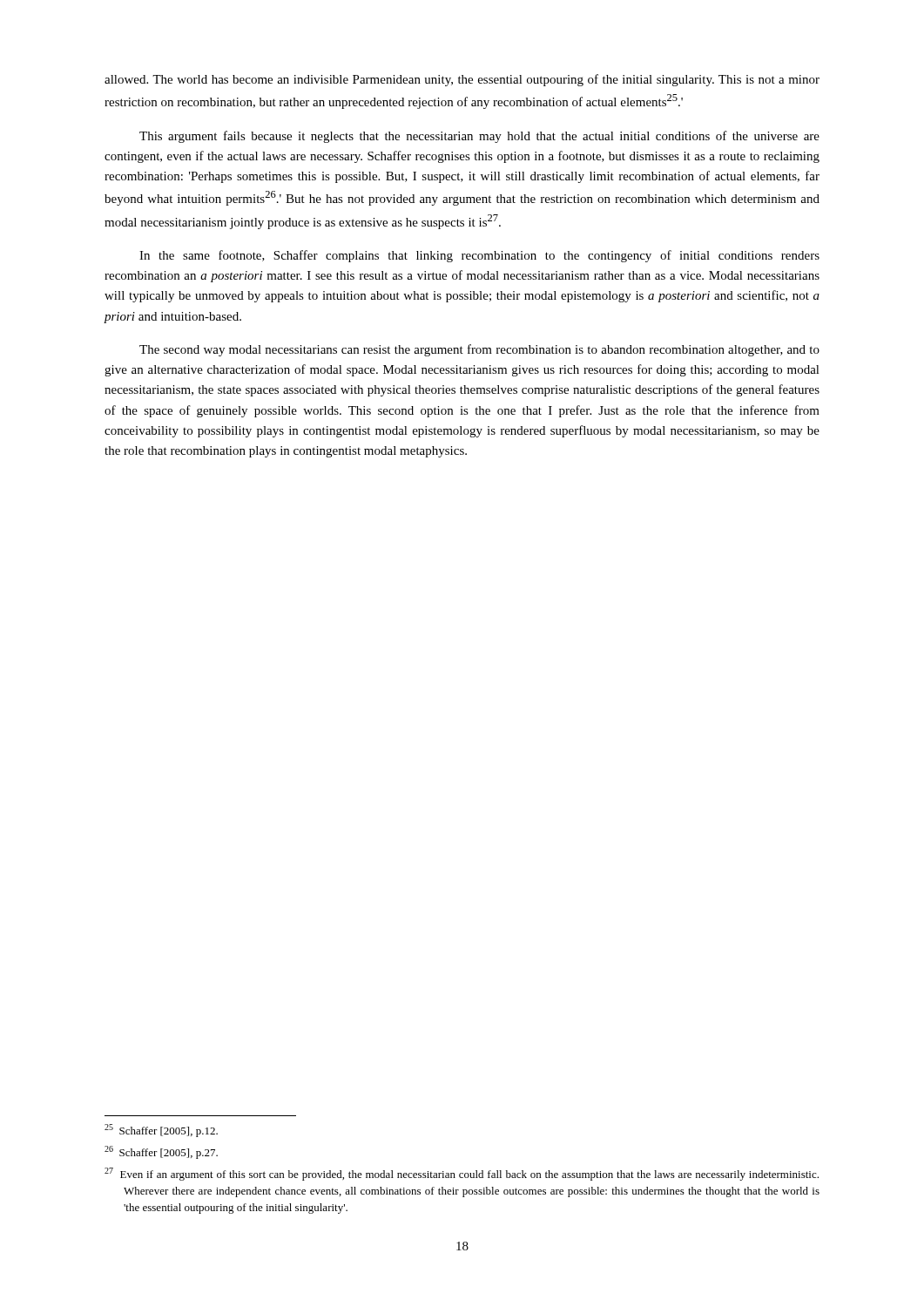
Task: Find the block on this page that starts "27 Even if an"
Action: point(462,1190)
